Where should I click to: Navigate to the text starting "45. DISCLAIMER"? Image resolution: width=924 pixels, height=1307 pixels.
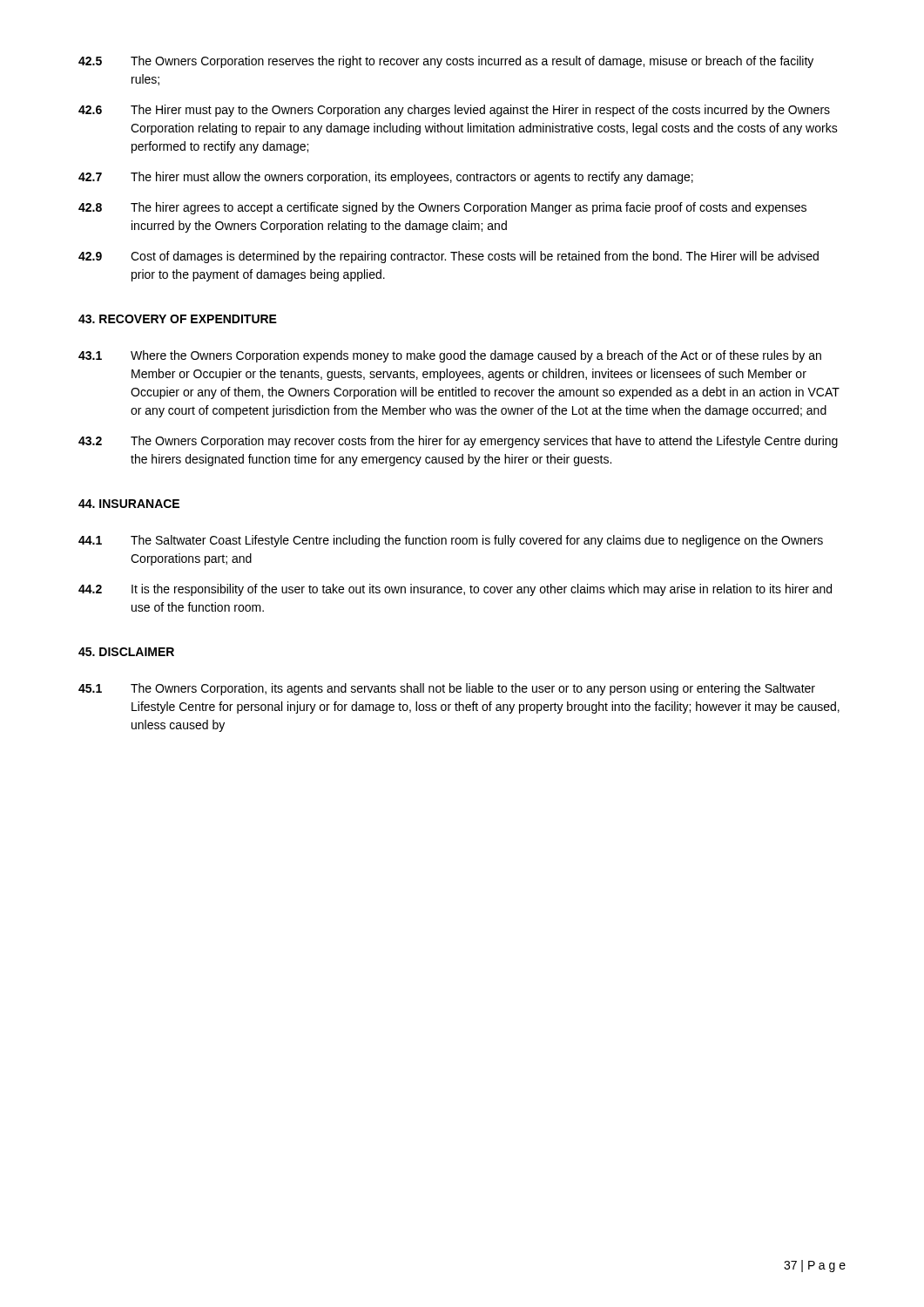pyautogui.click(x=126, y=652)
